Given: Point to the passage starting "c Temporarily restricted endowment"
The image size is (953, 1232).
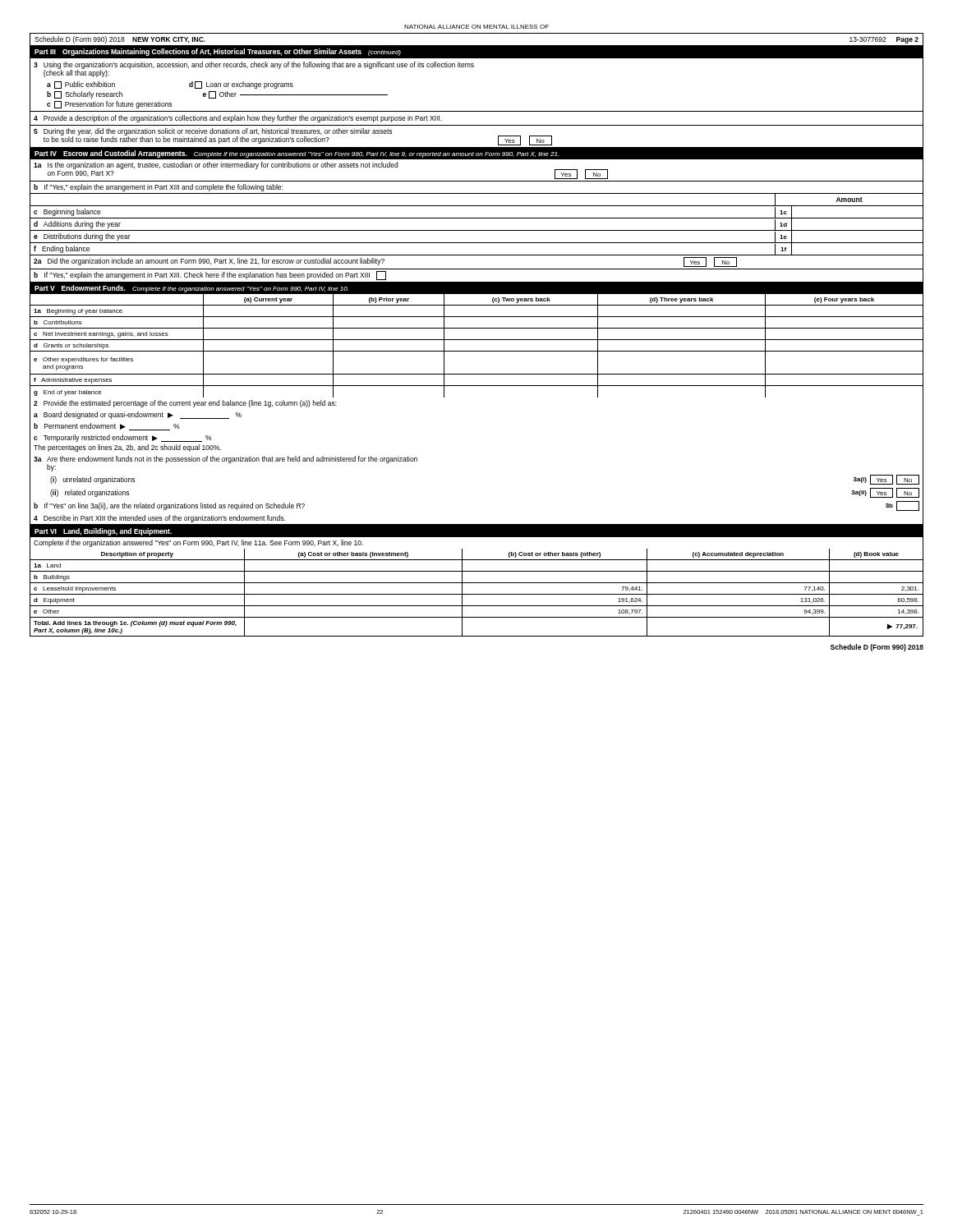Looking at the screenshot, I should click(96, 438).
